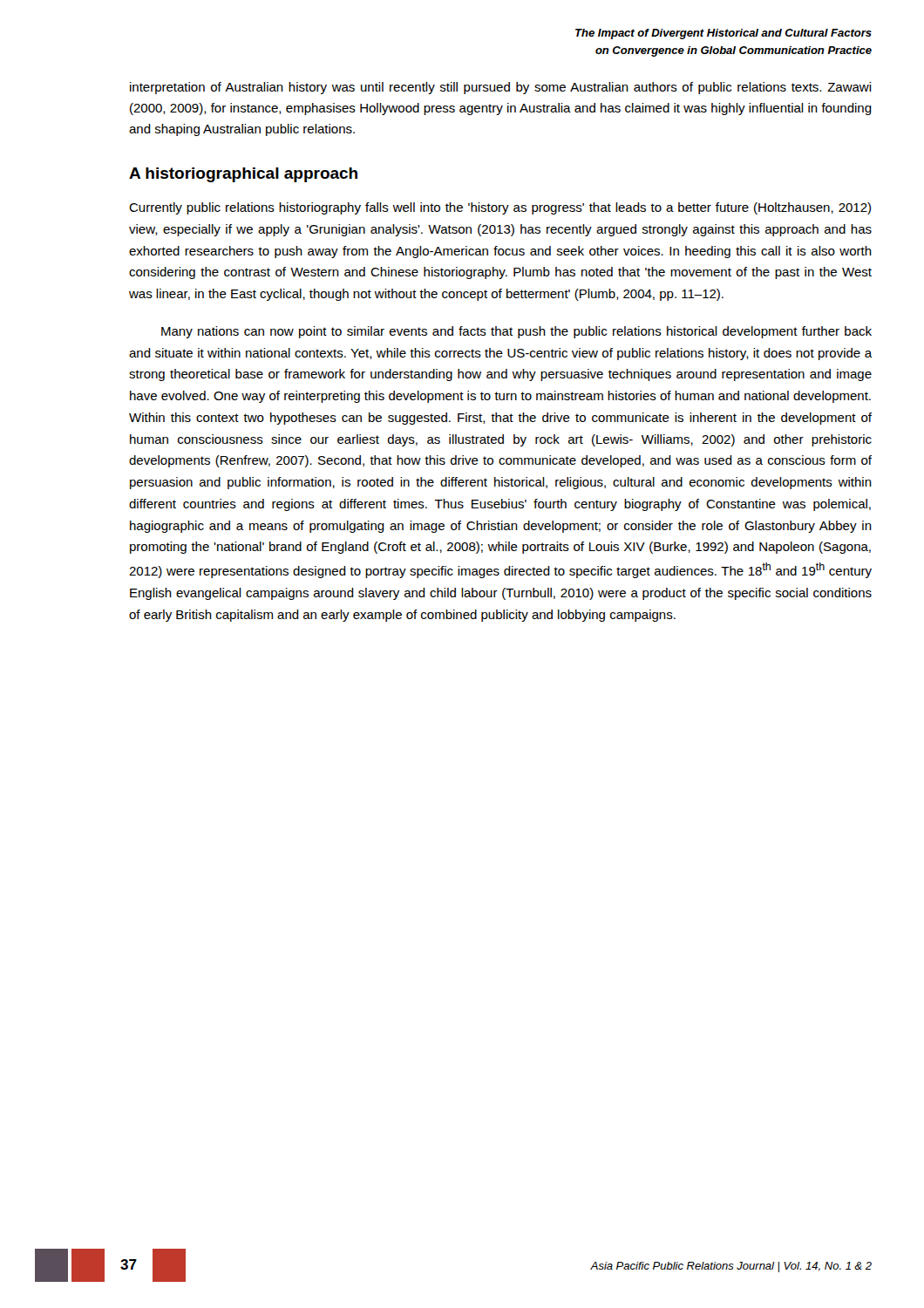Click on the text block that says "Currently public relations historiography falls well into the"
924x1308 pixels.
500,250
